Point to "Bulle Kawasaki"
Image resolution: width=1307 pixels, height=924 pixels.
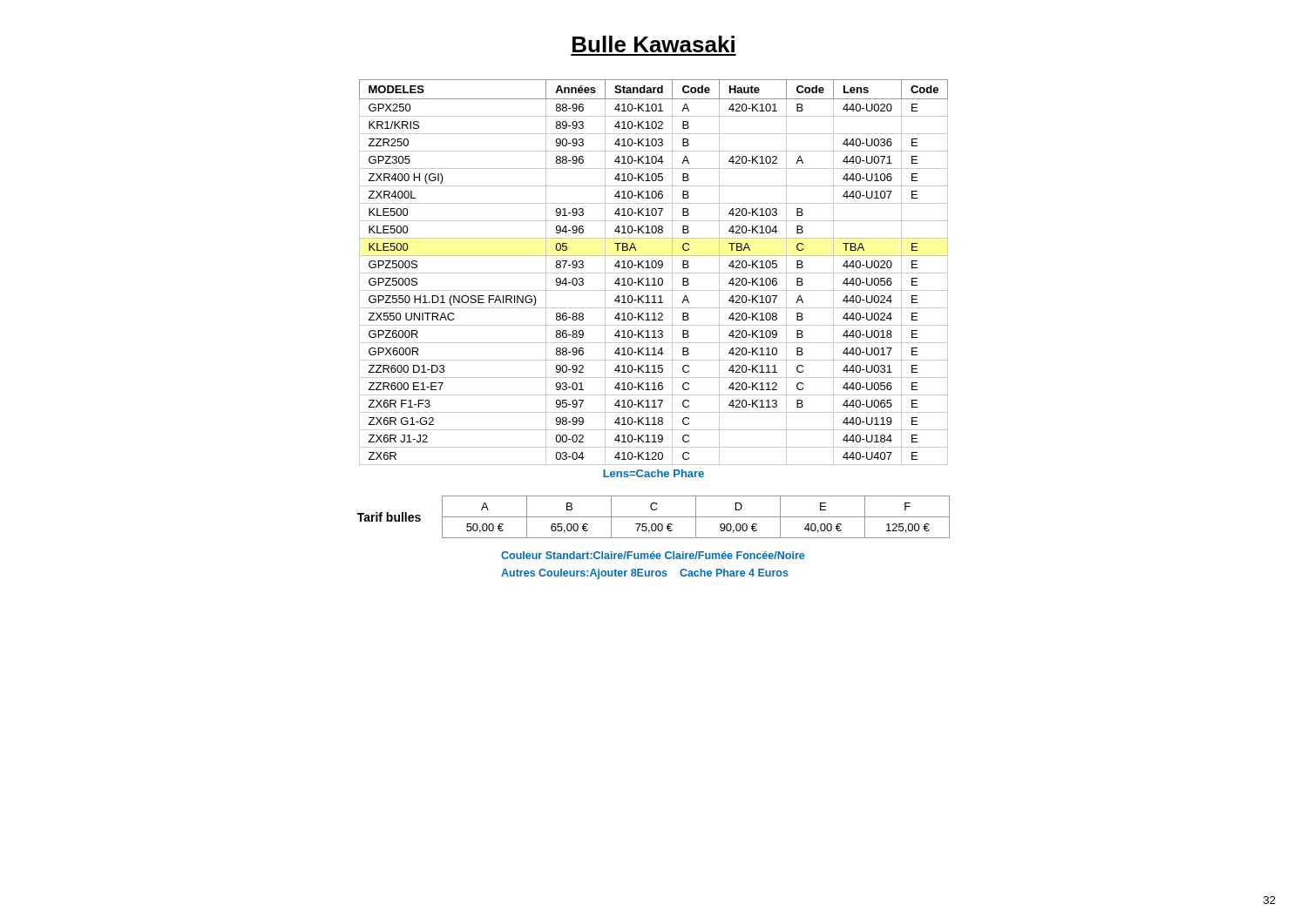tap(654, 45)
